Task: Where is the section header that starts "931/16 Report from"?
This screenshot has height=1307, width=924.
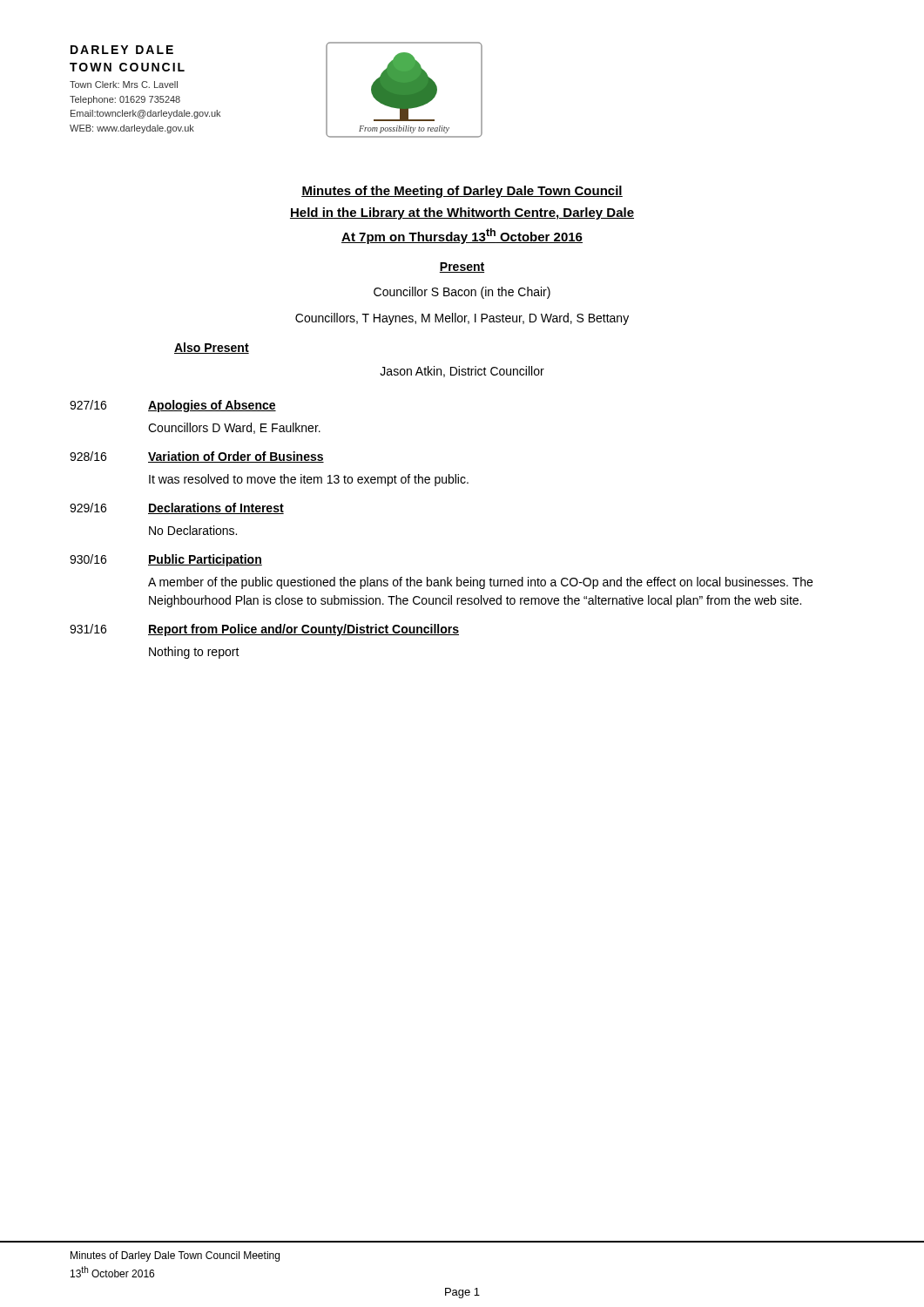Action: click(x=264, y=629)
